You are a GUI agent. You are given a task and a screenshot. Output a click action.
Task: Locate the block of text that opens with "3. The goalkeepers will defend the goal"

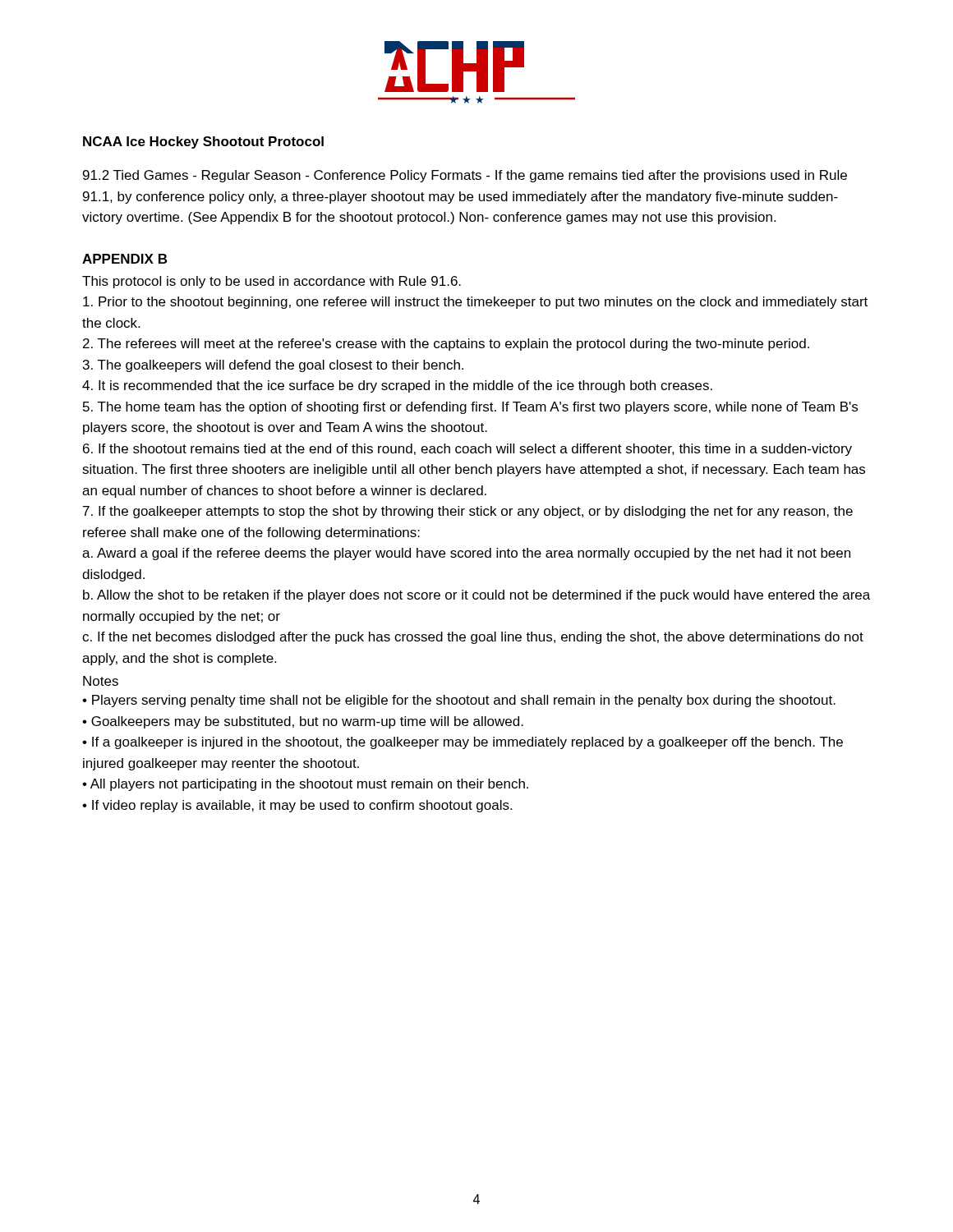point(273,365)
